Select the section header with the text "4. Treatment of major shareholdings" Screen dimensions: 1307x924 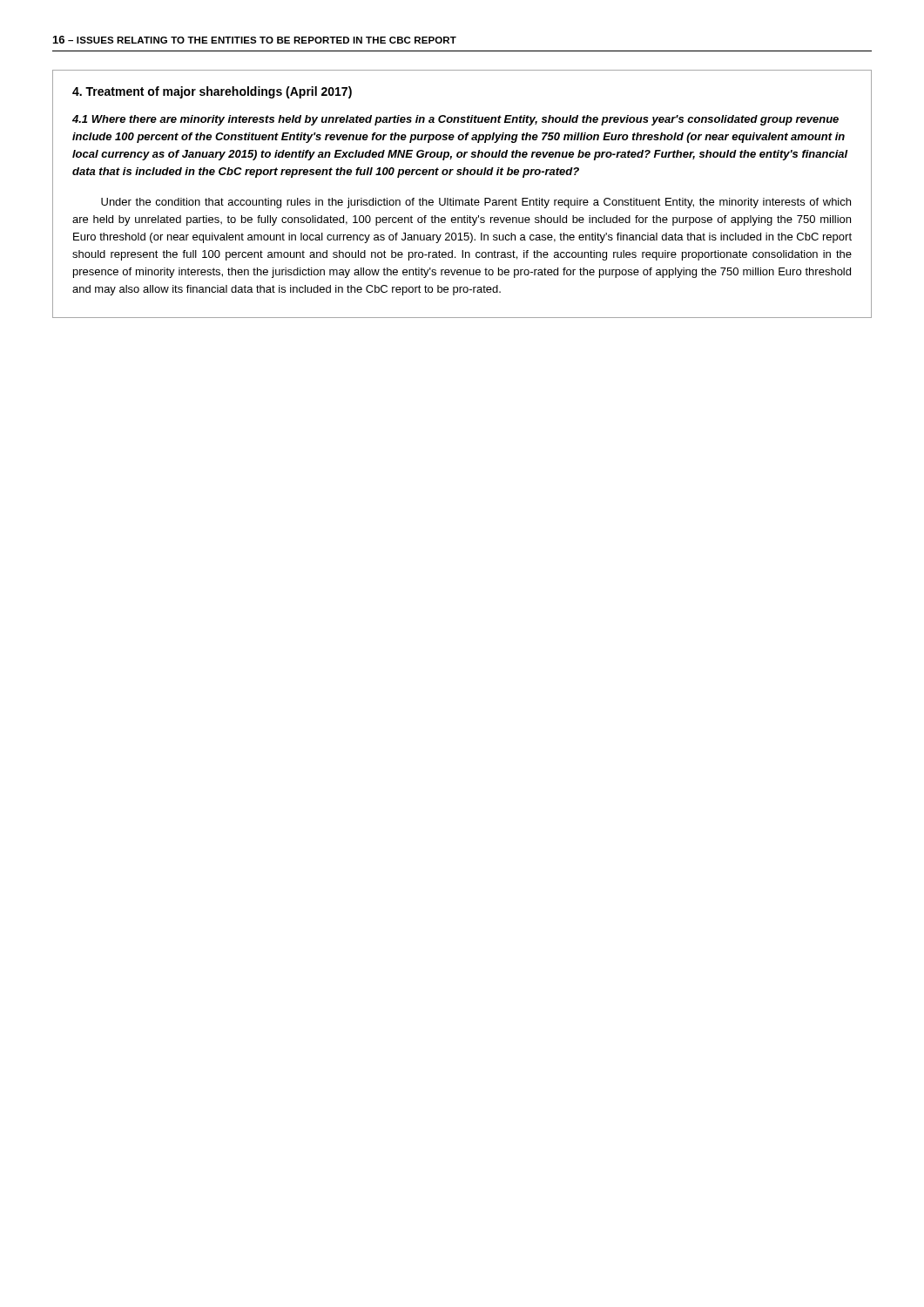tap(212, 91)
